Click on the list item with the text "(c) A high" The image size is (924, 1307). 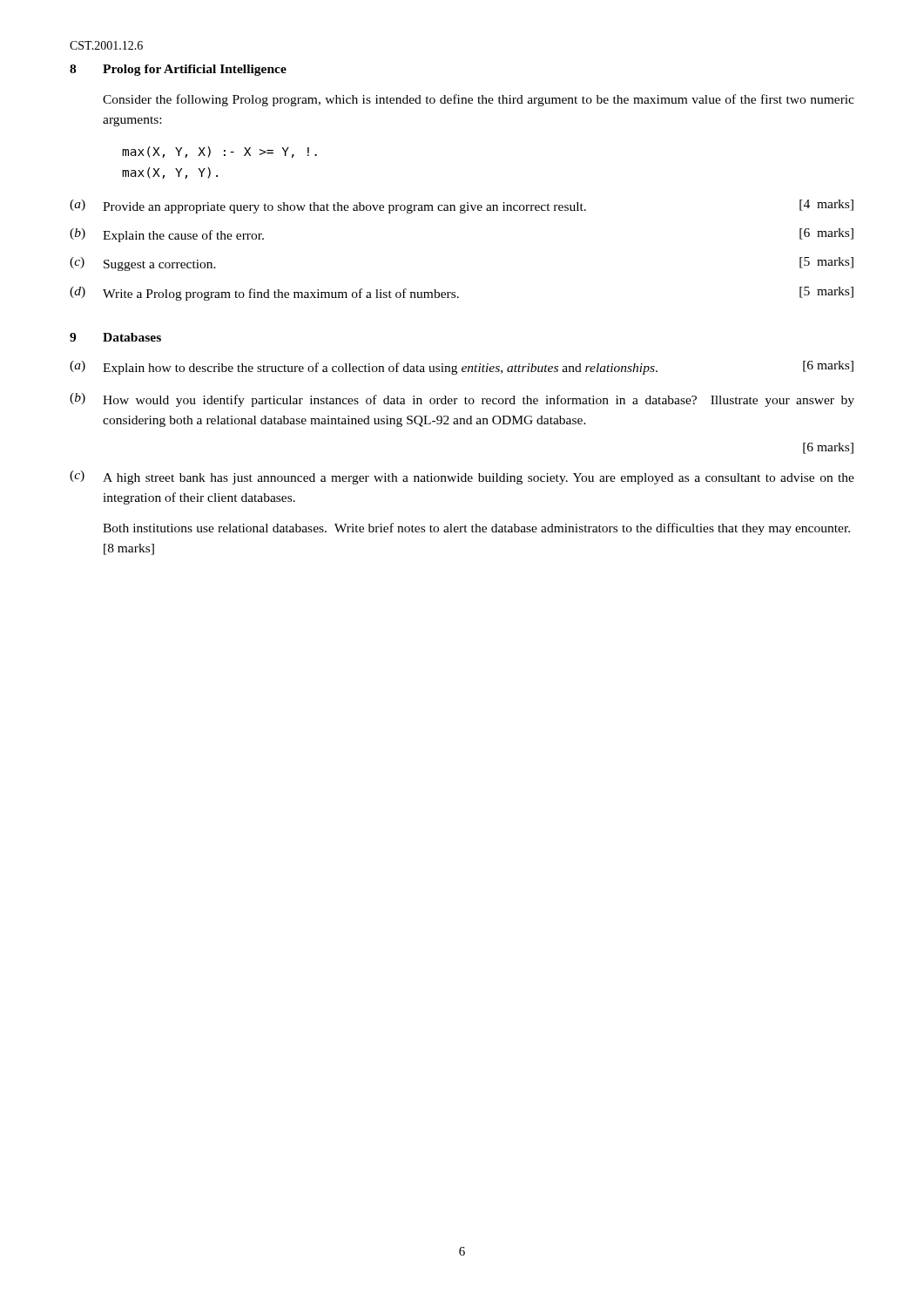click(x=462, y=477)
